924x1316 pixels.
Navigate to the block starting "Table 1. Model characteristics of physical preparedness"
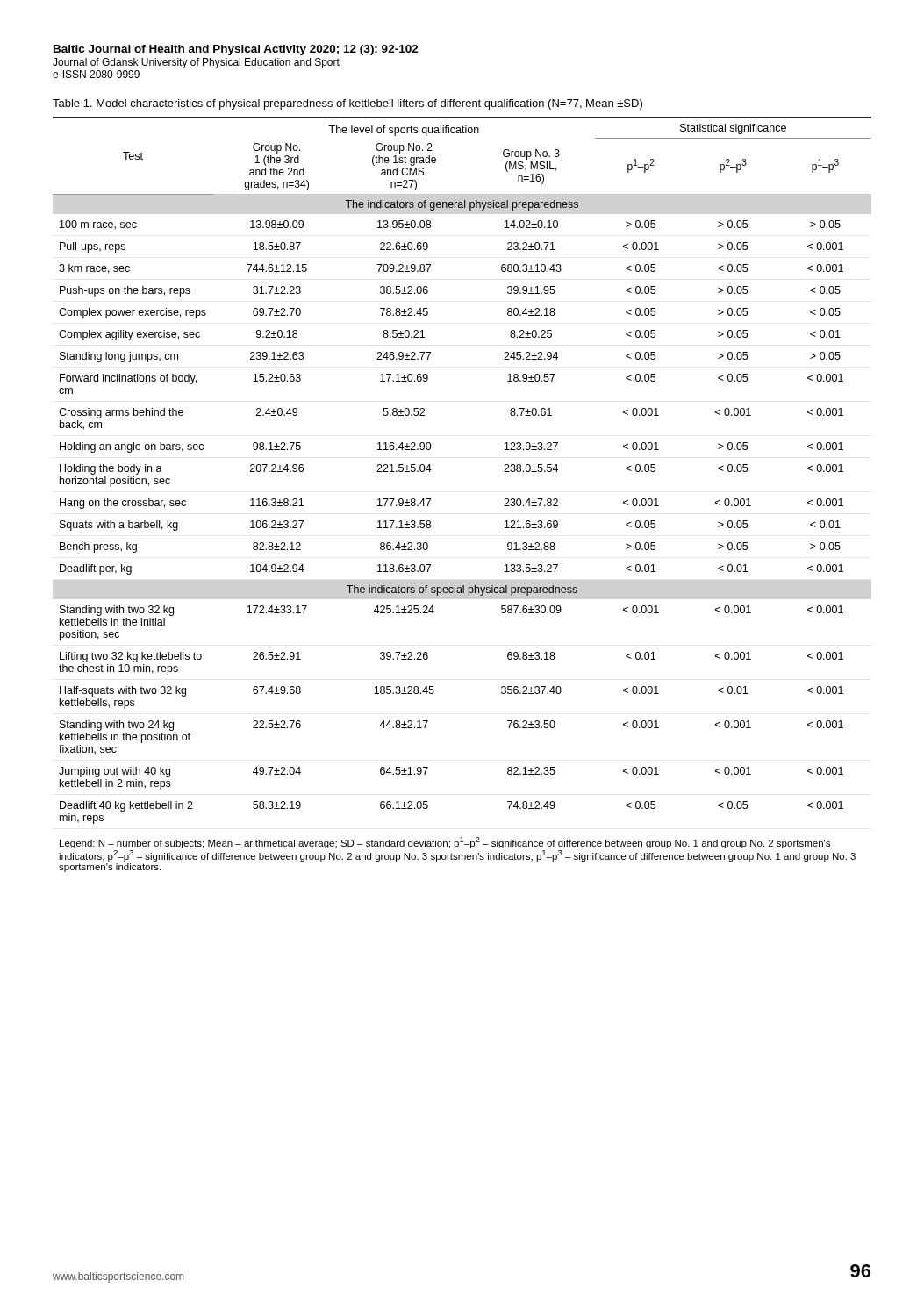coord(348,103)
